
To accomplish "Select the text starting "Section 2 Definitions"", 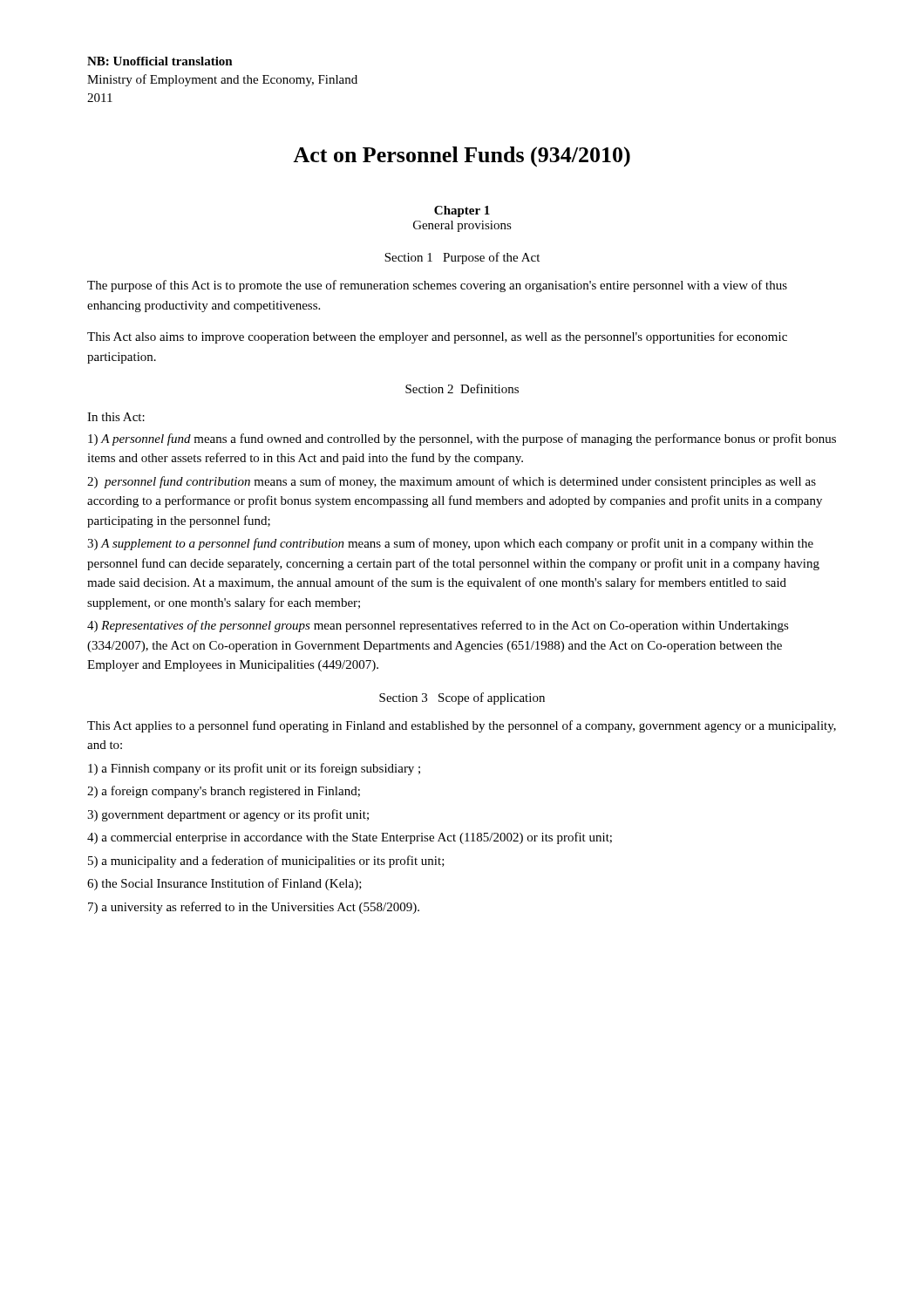I will 462,389.
